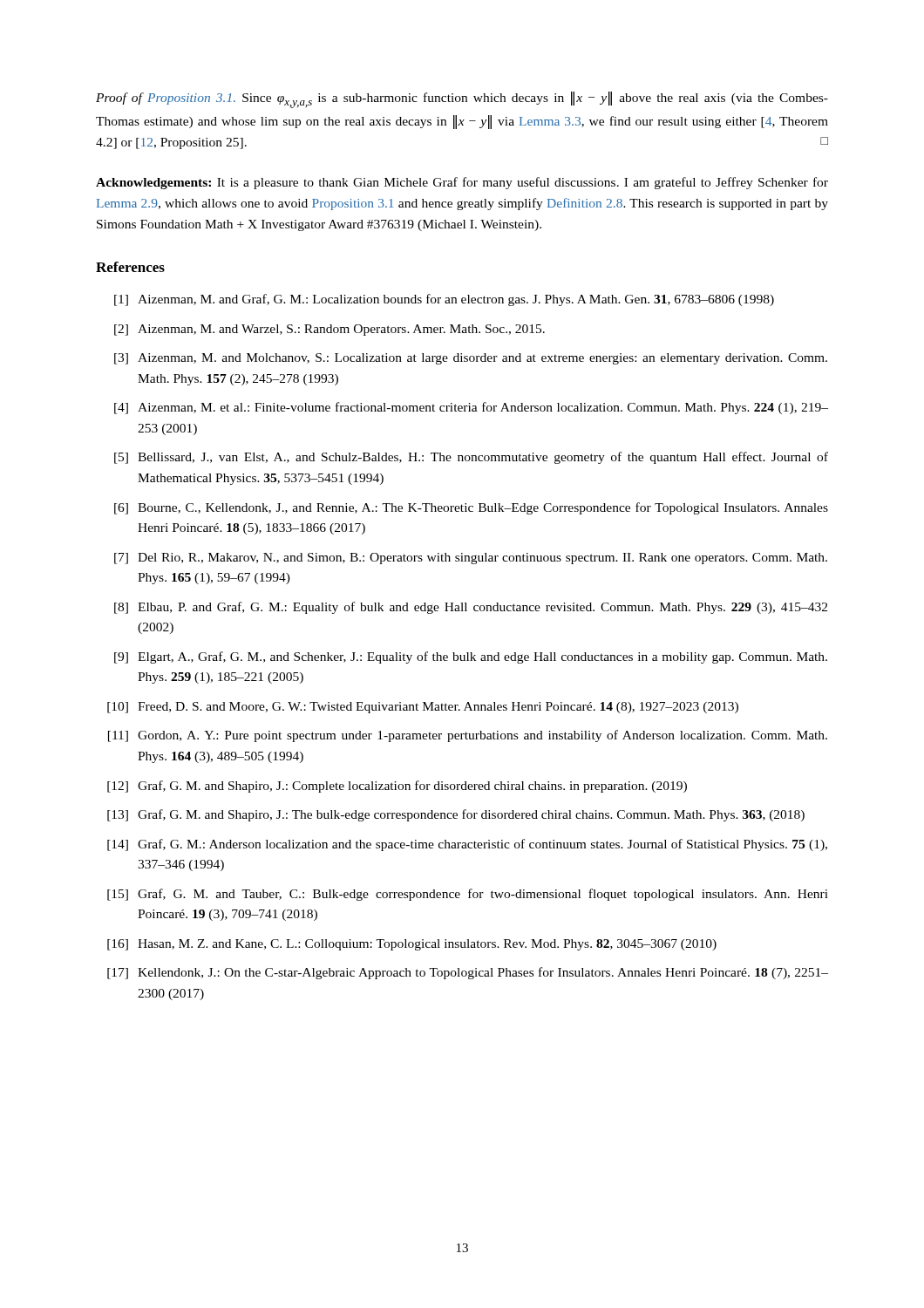
Task: Find the block on this page that starts "[16] Hasan, M. Z. and"
Action: coord(462,943)
